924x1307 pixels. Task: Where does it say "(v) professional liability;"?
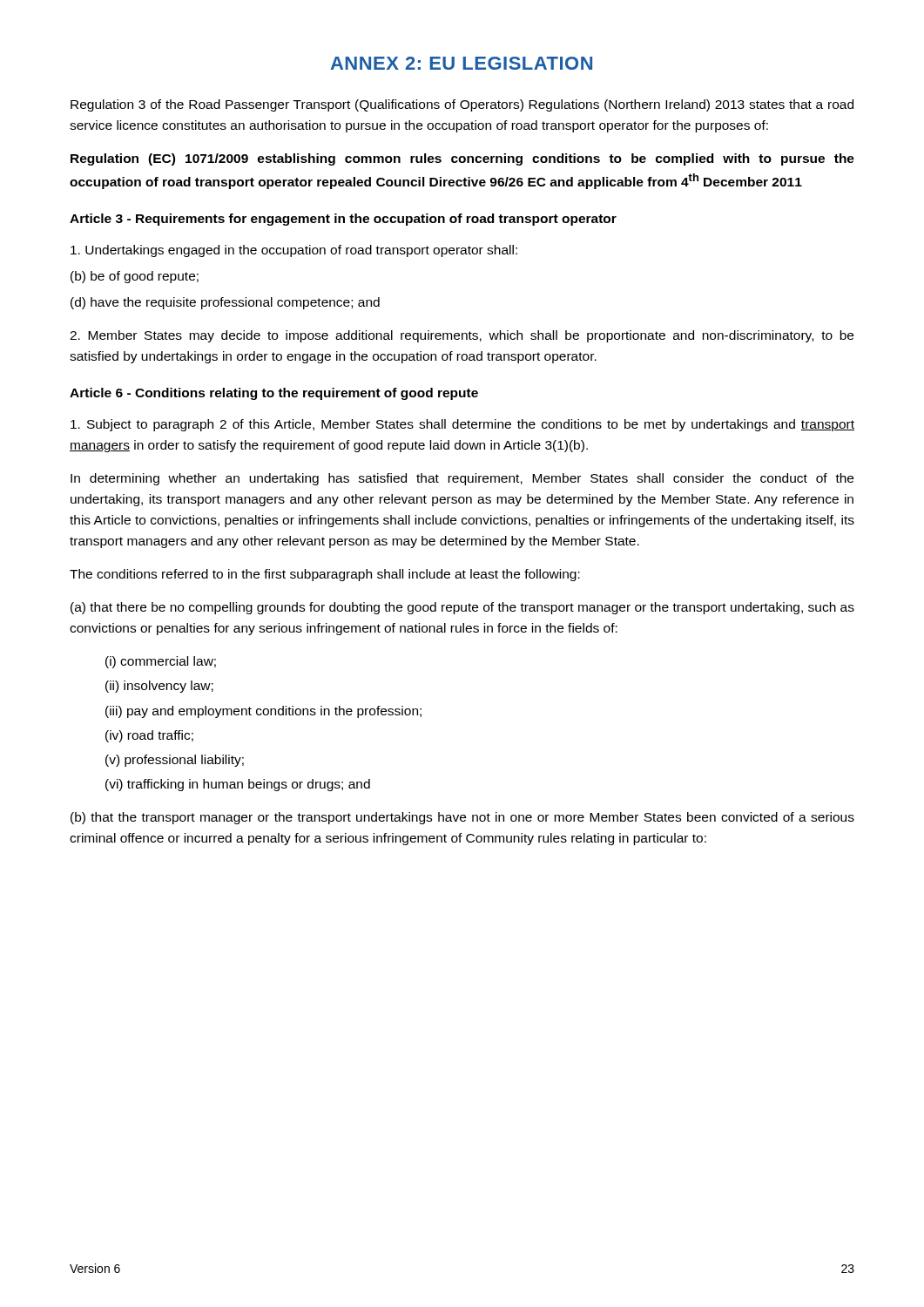click(175, 759)
